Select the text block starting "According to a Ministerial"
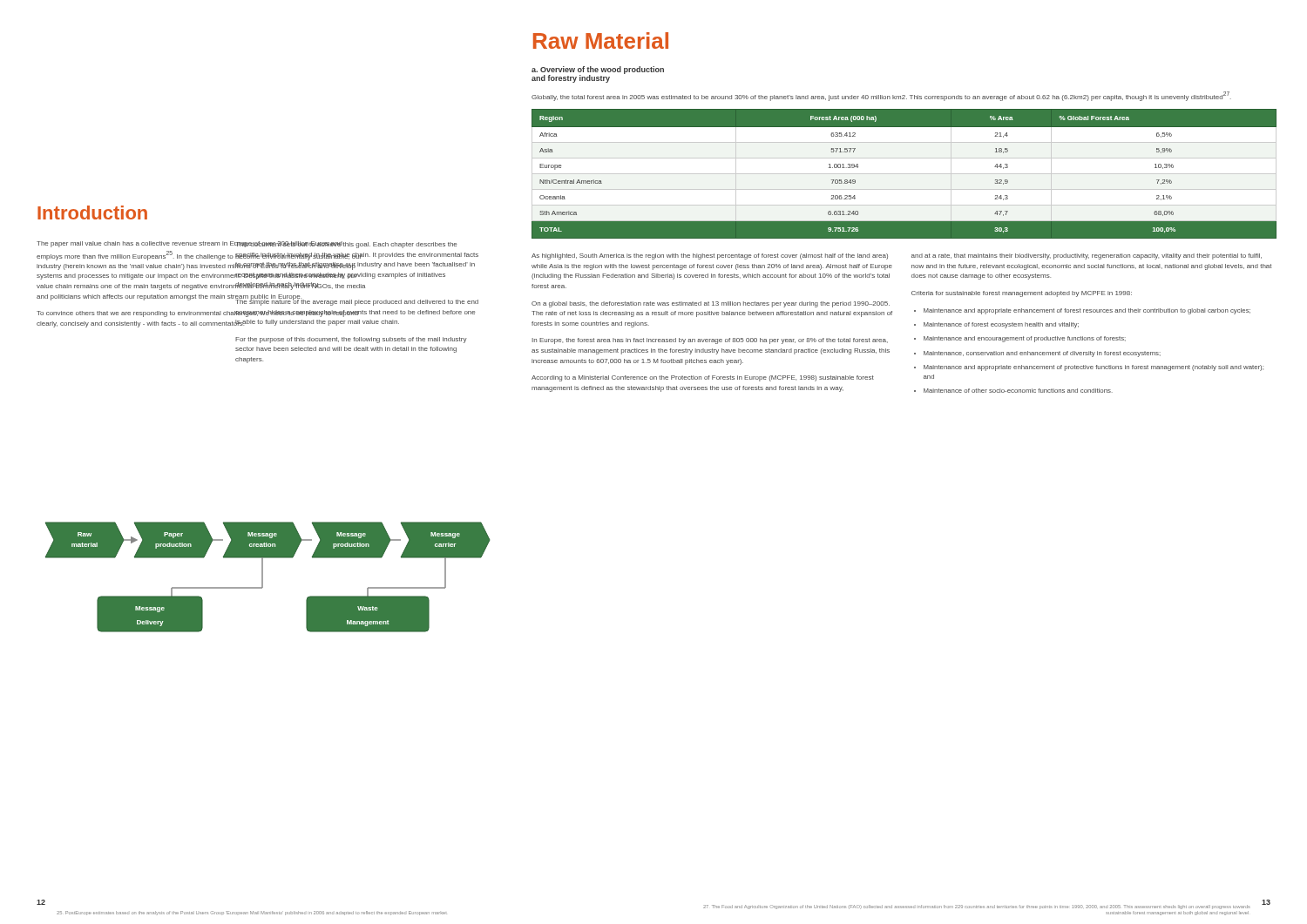The height and width of the screenshot is (924, 1307). pos(714,383)
